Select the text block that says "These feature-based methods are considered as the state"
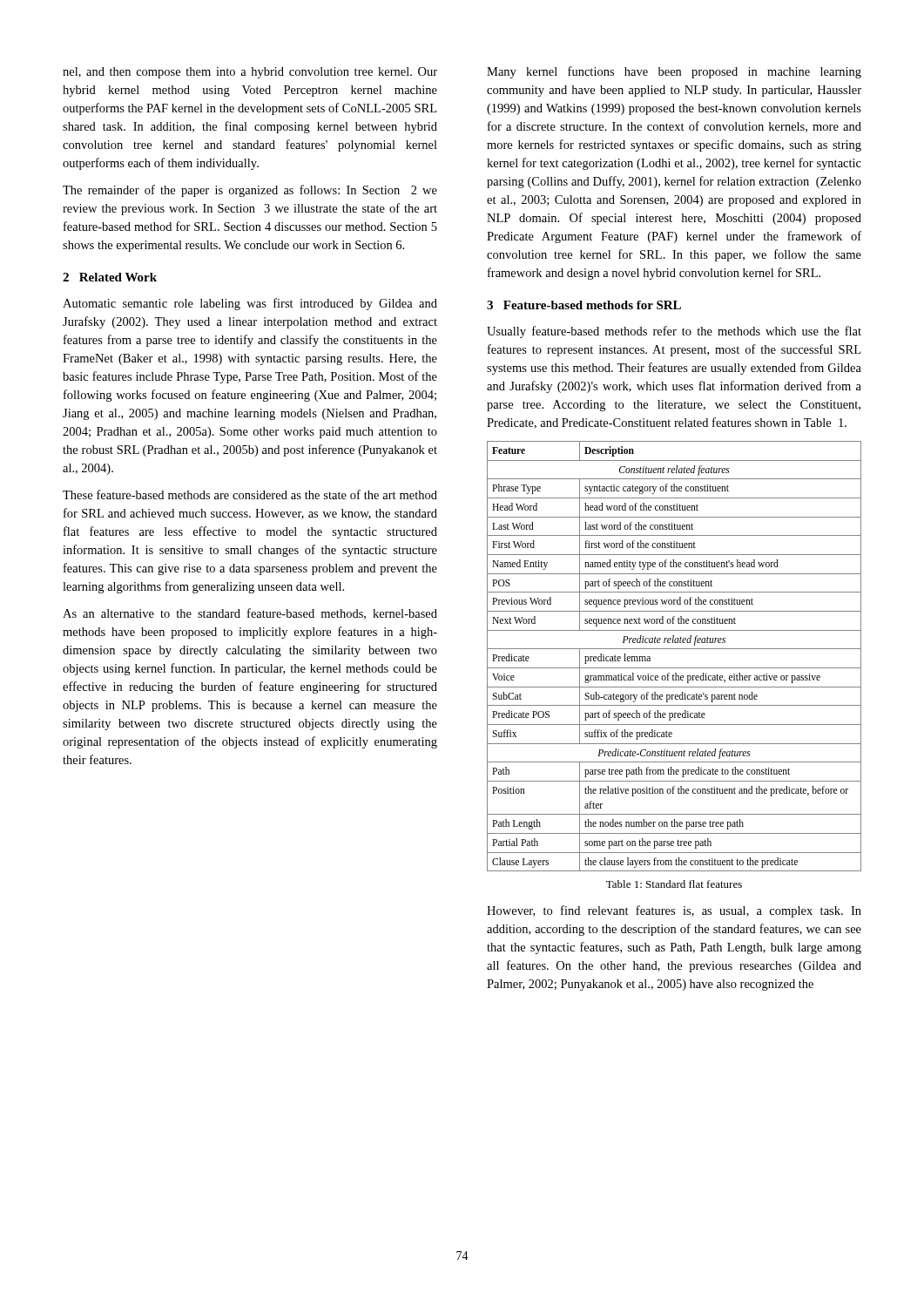The height and width of the screenshot is (1307, 924). click(x=250, y=541)
